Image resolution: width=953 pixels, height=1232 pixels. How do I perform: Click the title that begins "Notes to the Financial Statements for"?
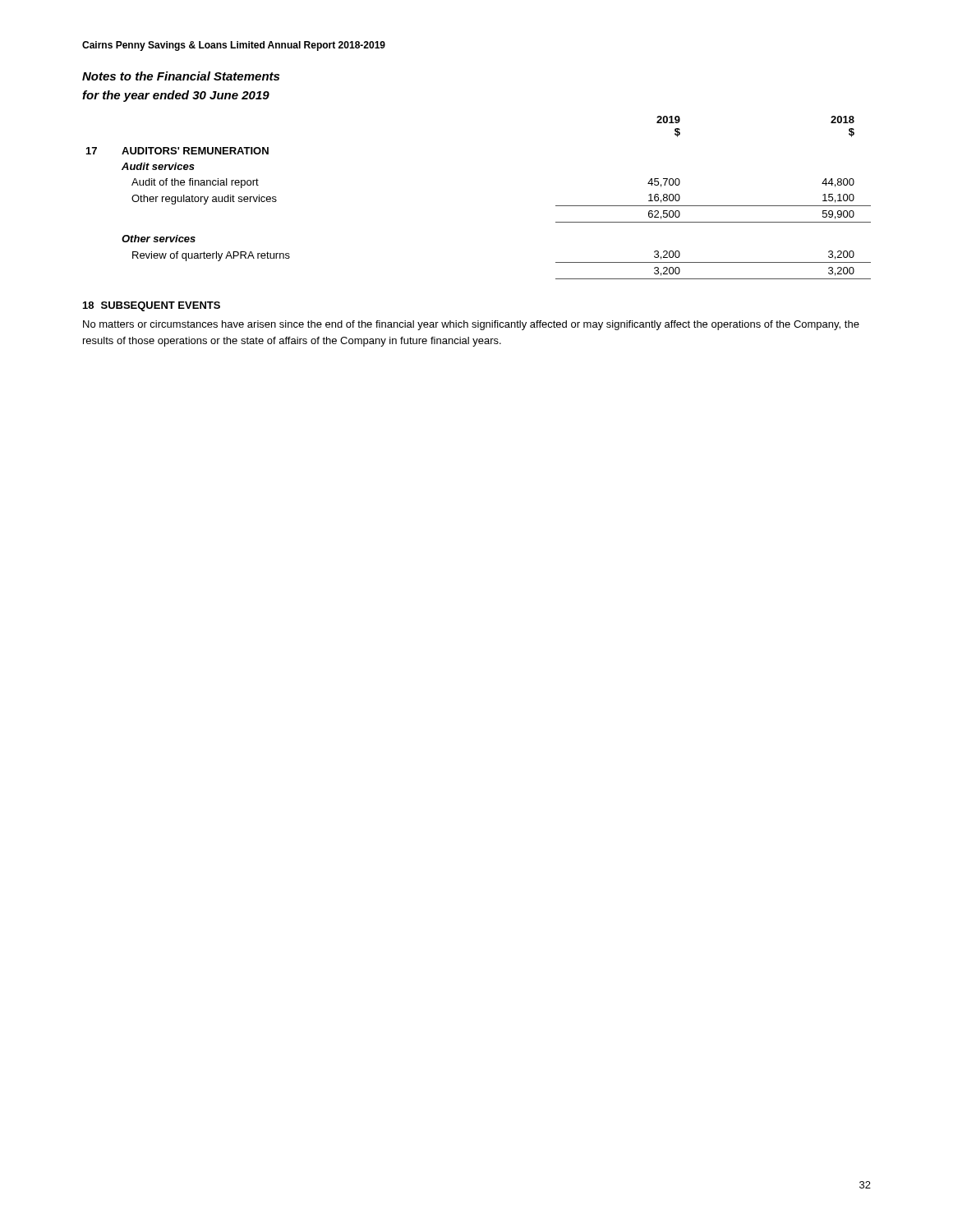point(181,85)
